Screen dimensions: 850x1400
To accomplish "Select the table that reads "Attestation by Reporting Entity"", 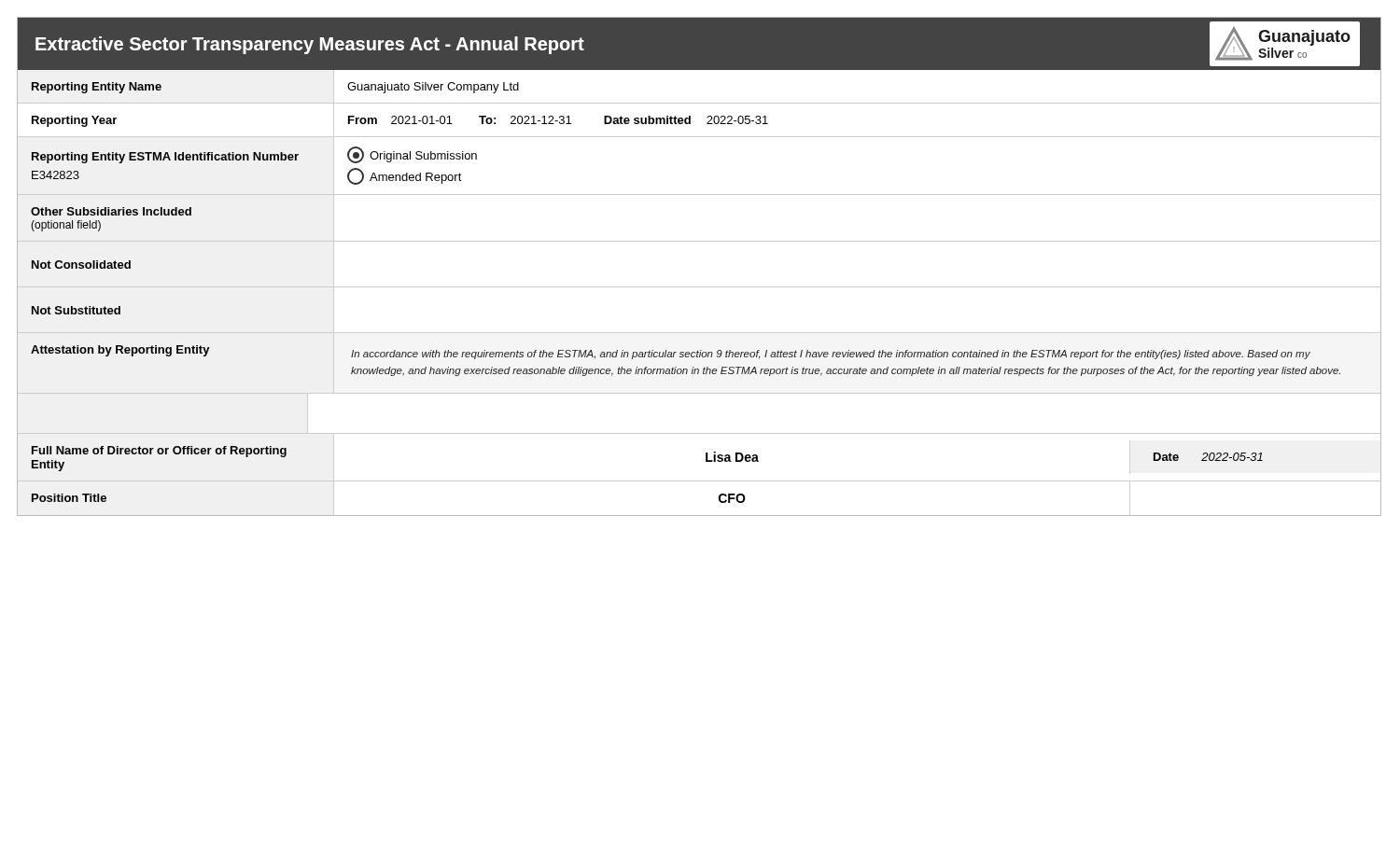I will click(699, 363).
